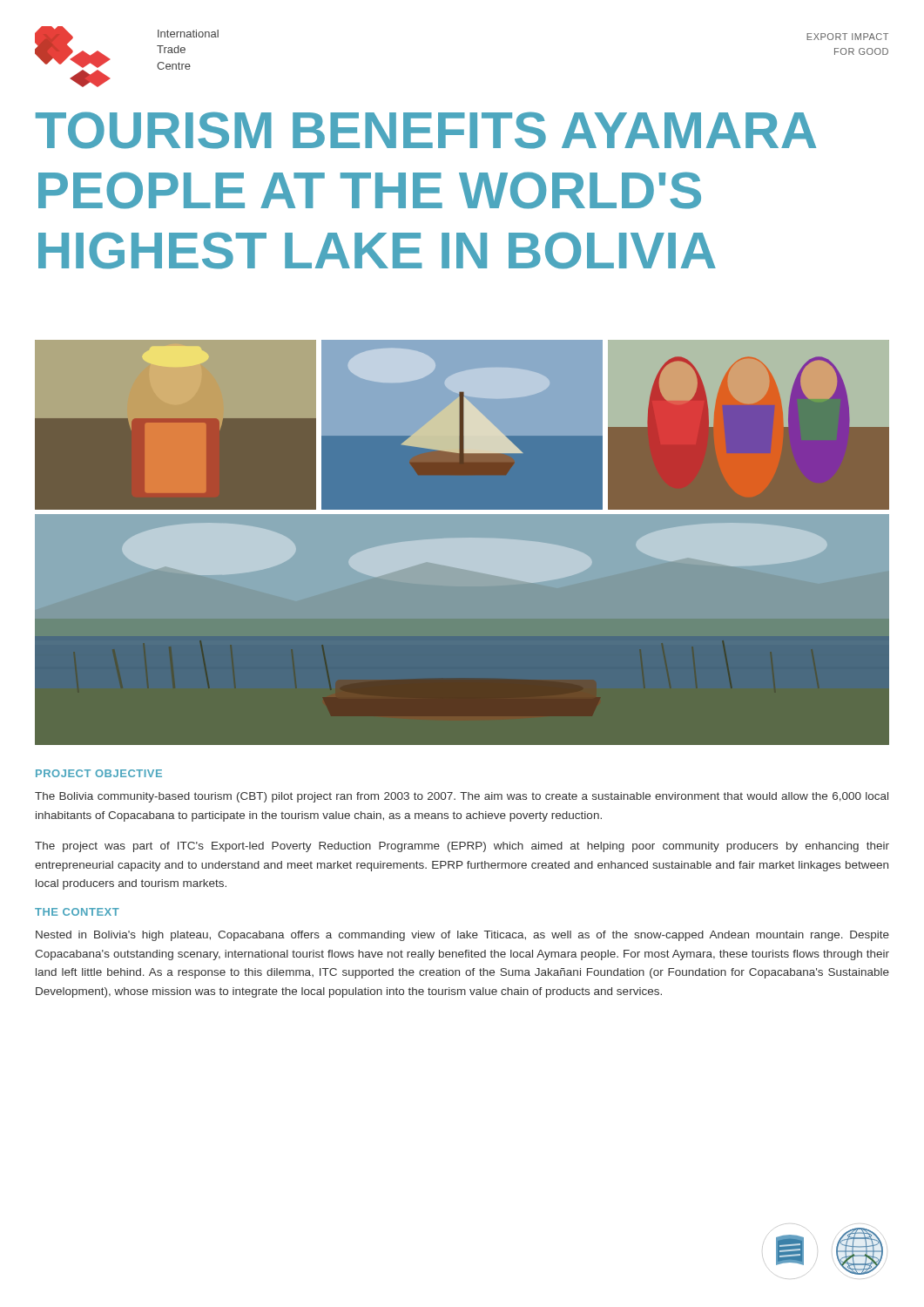Click on the block starting "Nested in Bolivia's high"
This screenshot has width=924, height=1307.
(x=462, y=963)
